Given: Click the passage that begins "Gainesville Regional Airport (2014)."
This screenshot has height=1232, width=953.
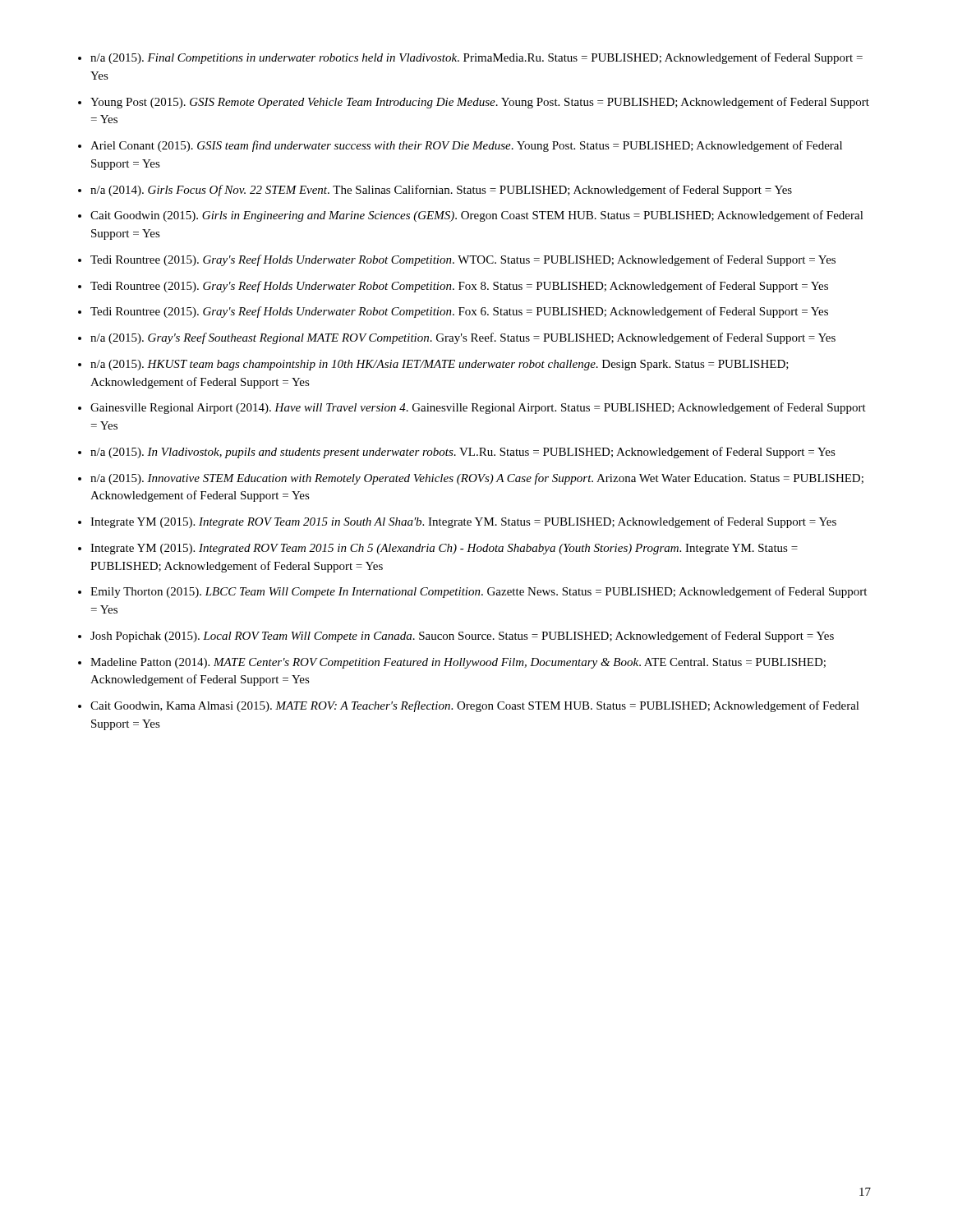Looking at the screenshot, I should (478, 417).
